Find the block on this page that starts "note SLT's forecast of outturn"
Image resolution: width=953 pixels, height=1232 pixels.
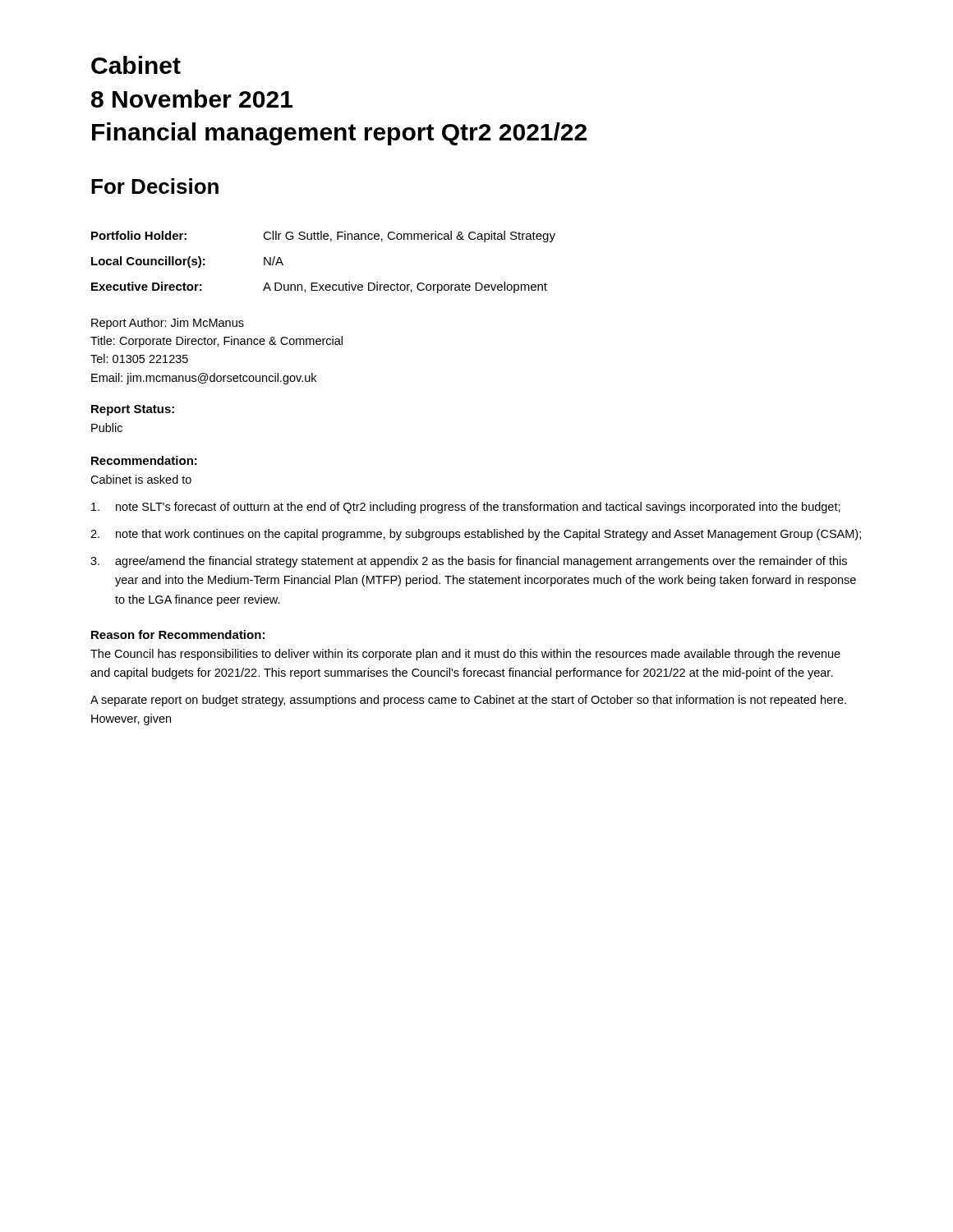tap(476, 507)
